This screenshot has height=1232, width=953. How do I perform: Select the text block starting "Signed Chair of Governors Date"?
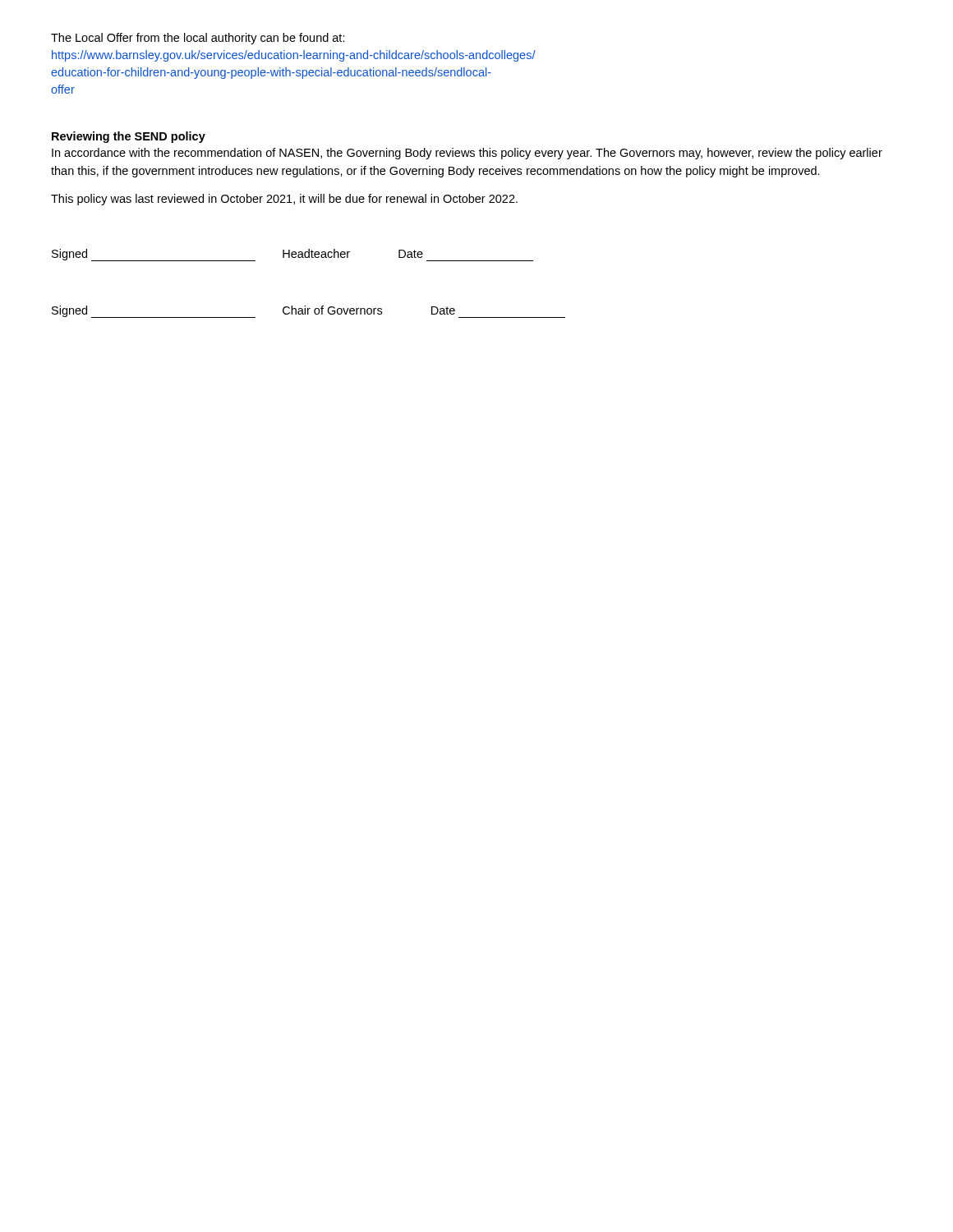(x=308, y=311)
